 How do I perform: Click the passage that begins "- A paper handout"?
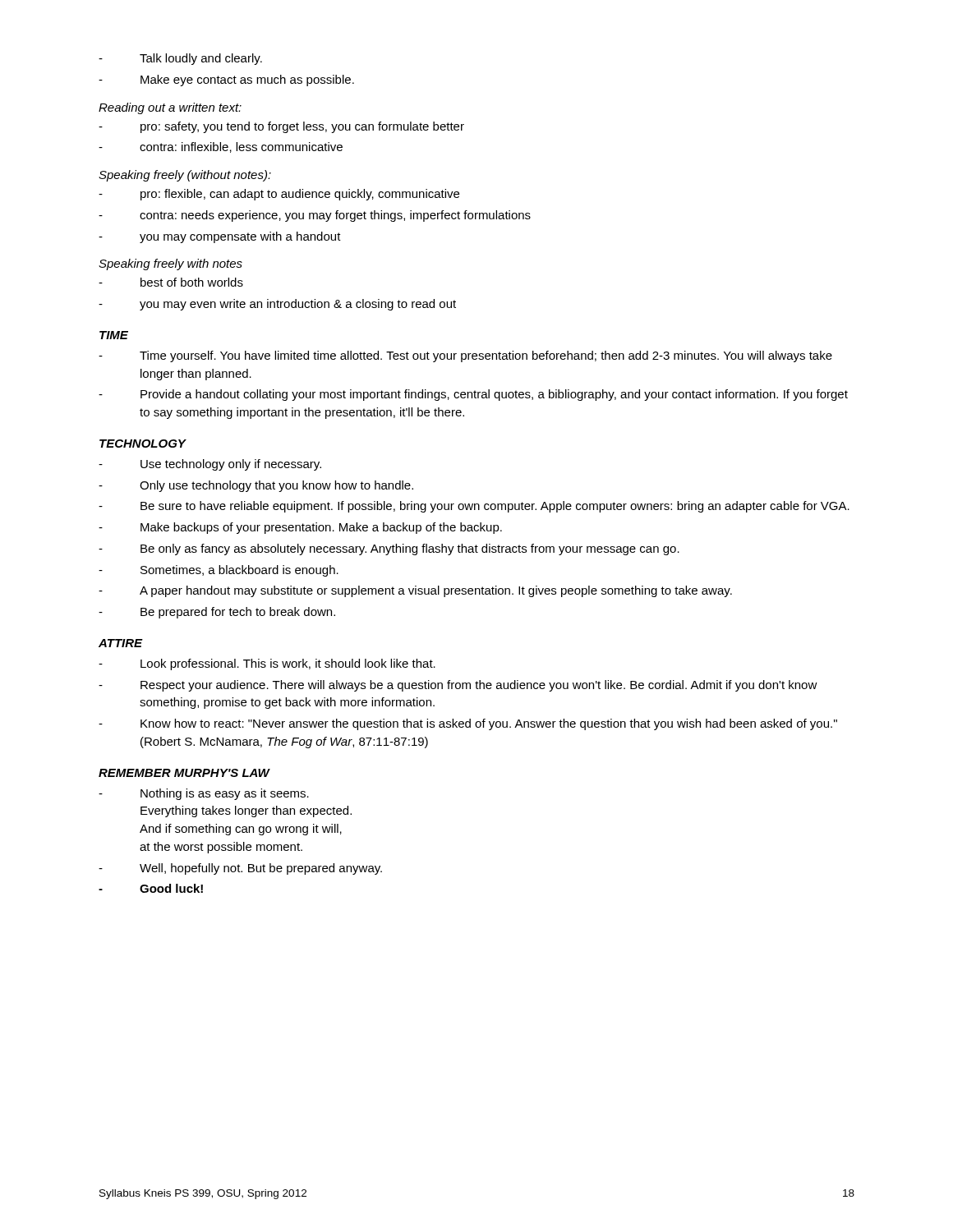coord(476,591)
